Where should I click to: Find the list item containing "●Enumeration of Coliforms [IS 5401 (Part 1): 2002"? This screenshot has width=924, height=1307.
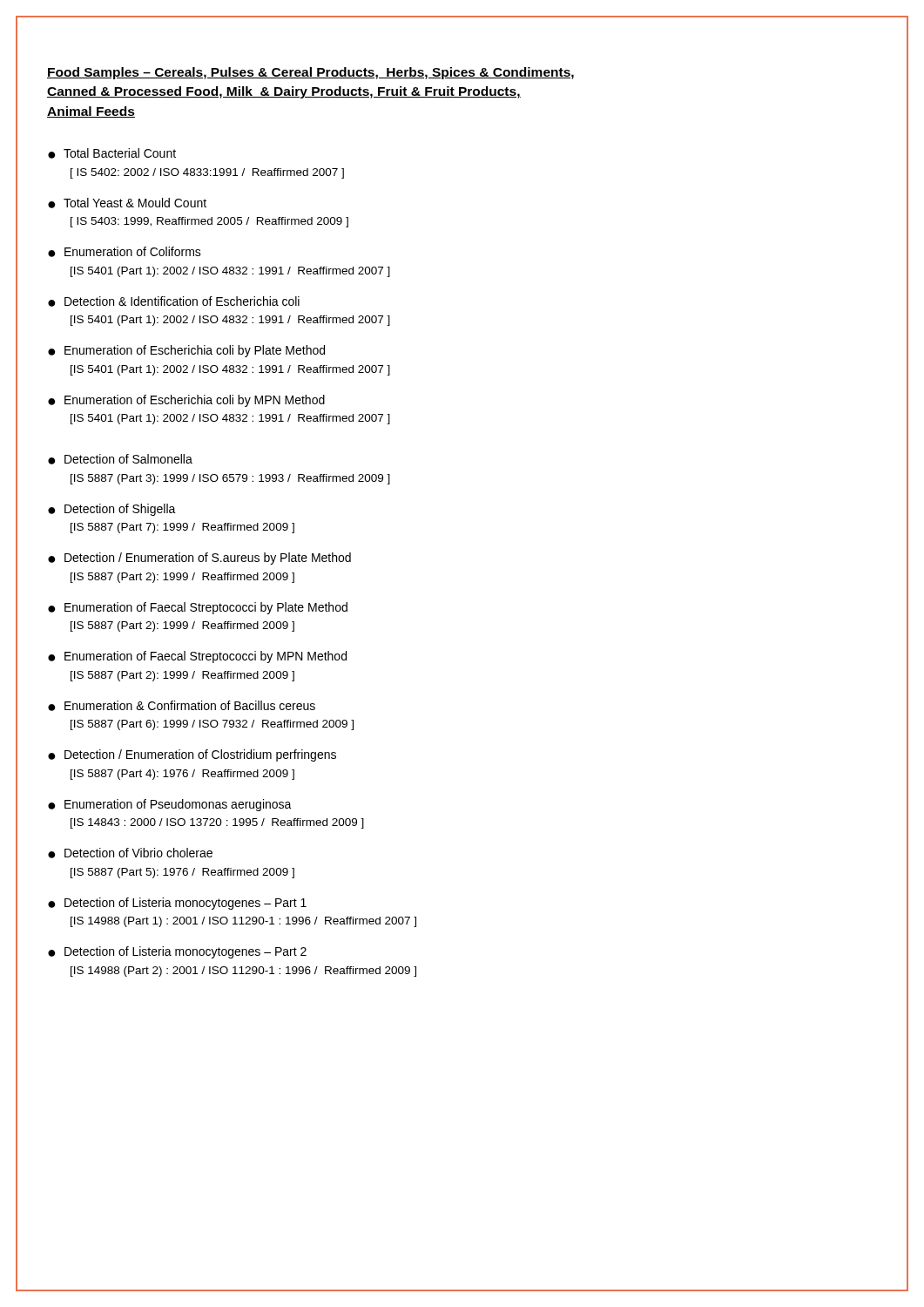click(125, 252)
